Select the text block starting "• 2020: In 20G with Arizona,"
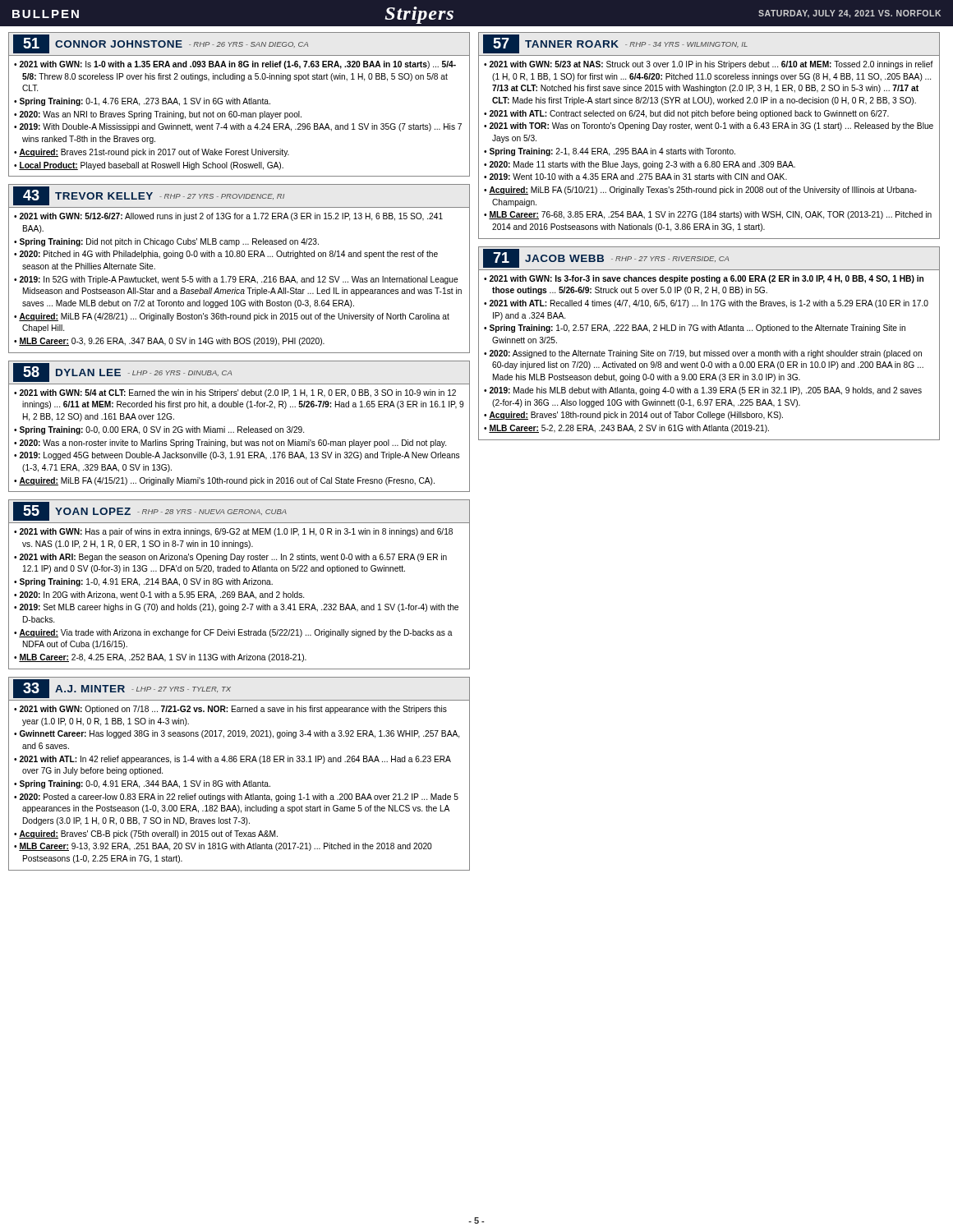The height and width of the screenshot is (1232, 953). [x=159, y=595]
